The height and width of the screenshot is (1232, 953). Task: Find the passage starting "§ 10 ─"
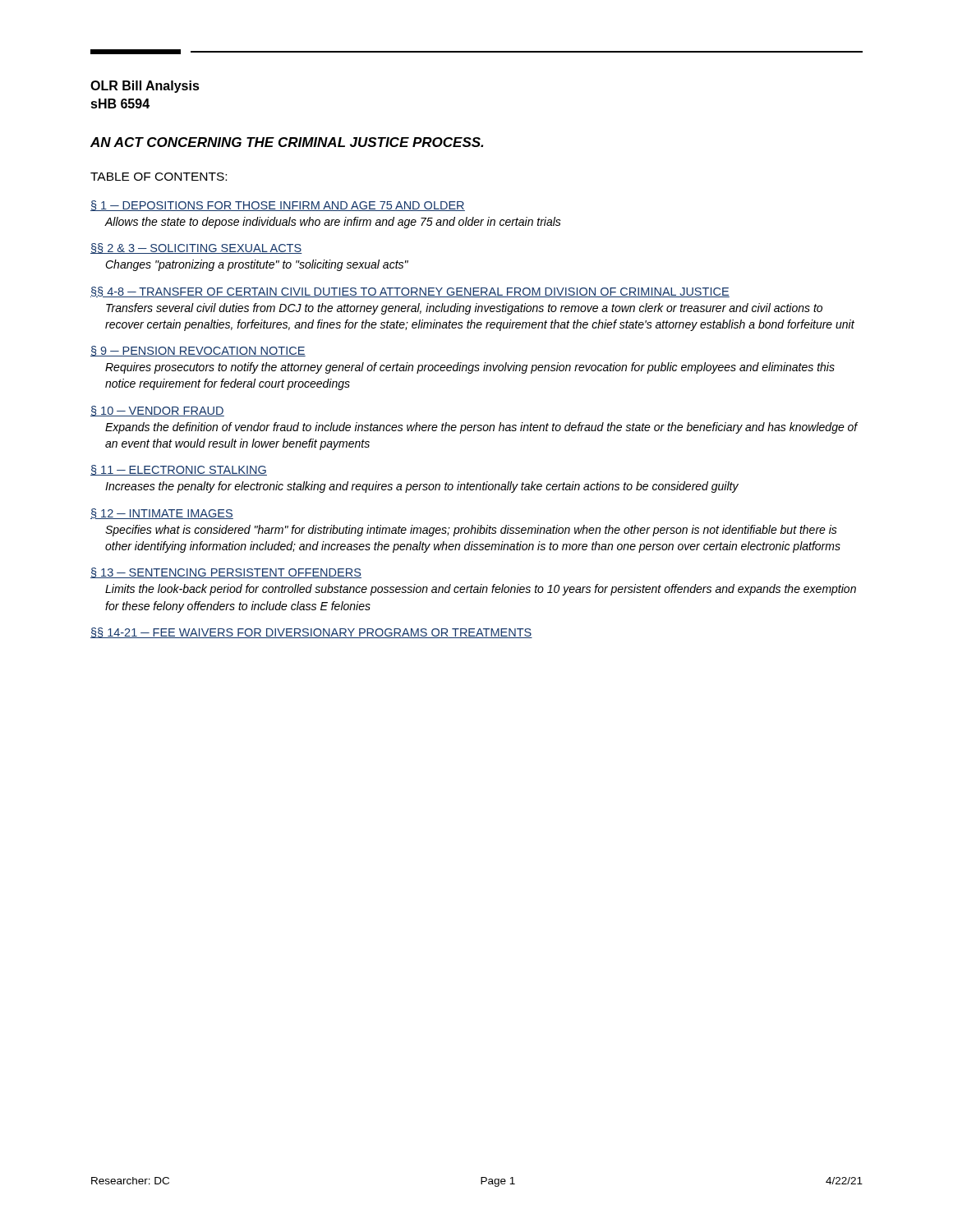pyautogui.click(x=476, y=428)
